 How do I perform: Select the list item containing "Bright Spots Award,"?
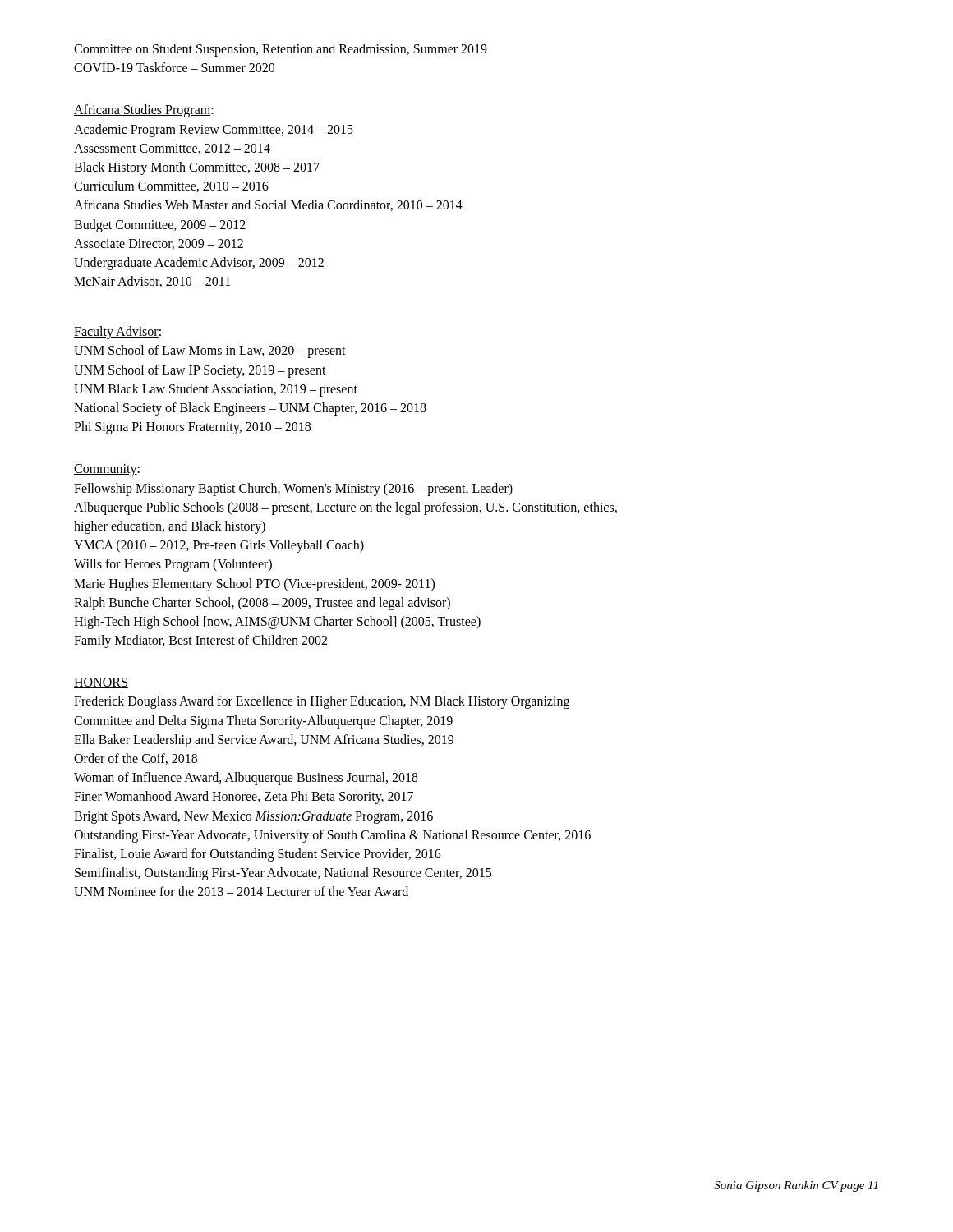click(253, 817)
